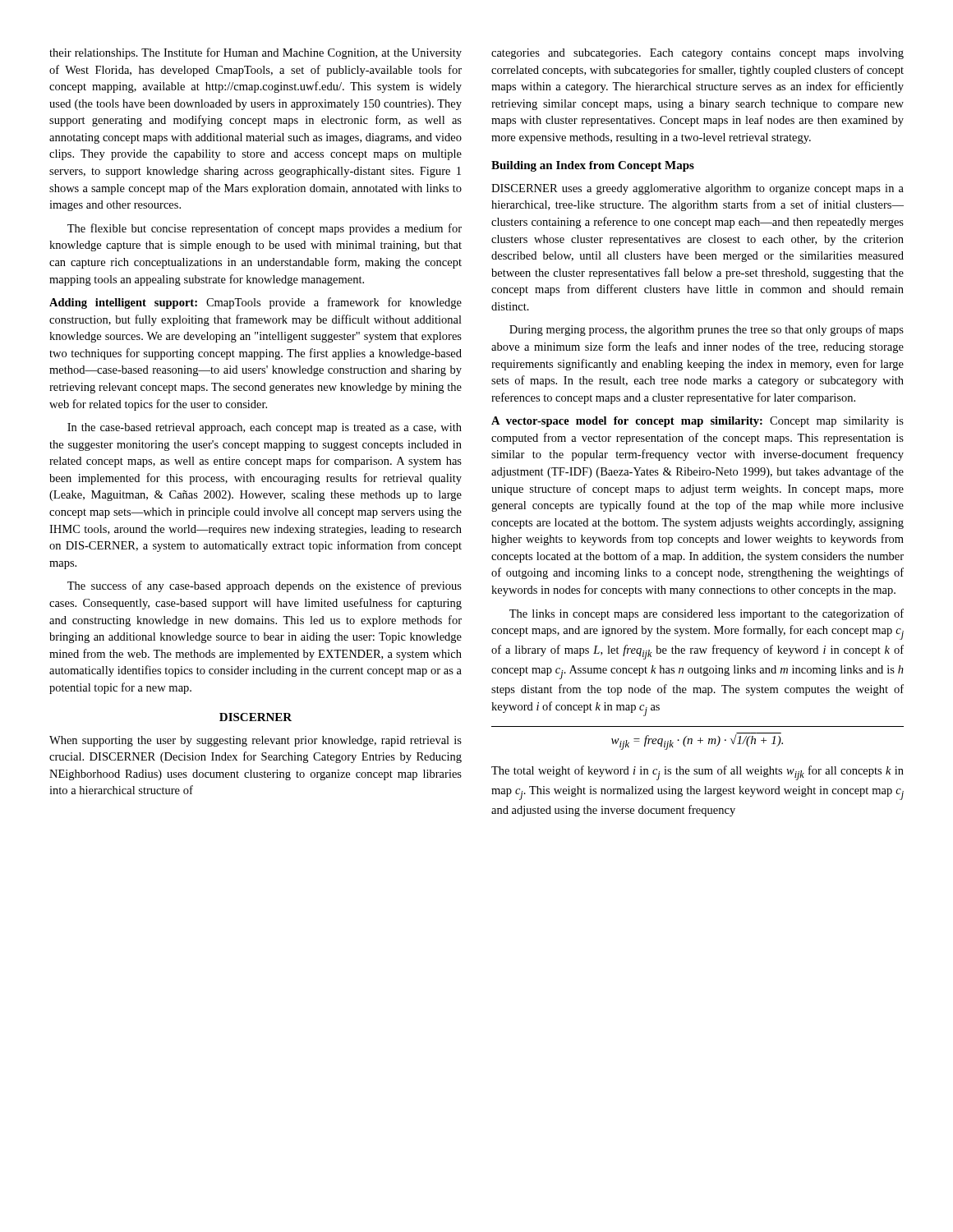
Task: Point to the block beginning "categories and subcategories. Each category contains concept maps"
Action: 698,95
